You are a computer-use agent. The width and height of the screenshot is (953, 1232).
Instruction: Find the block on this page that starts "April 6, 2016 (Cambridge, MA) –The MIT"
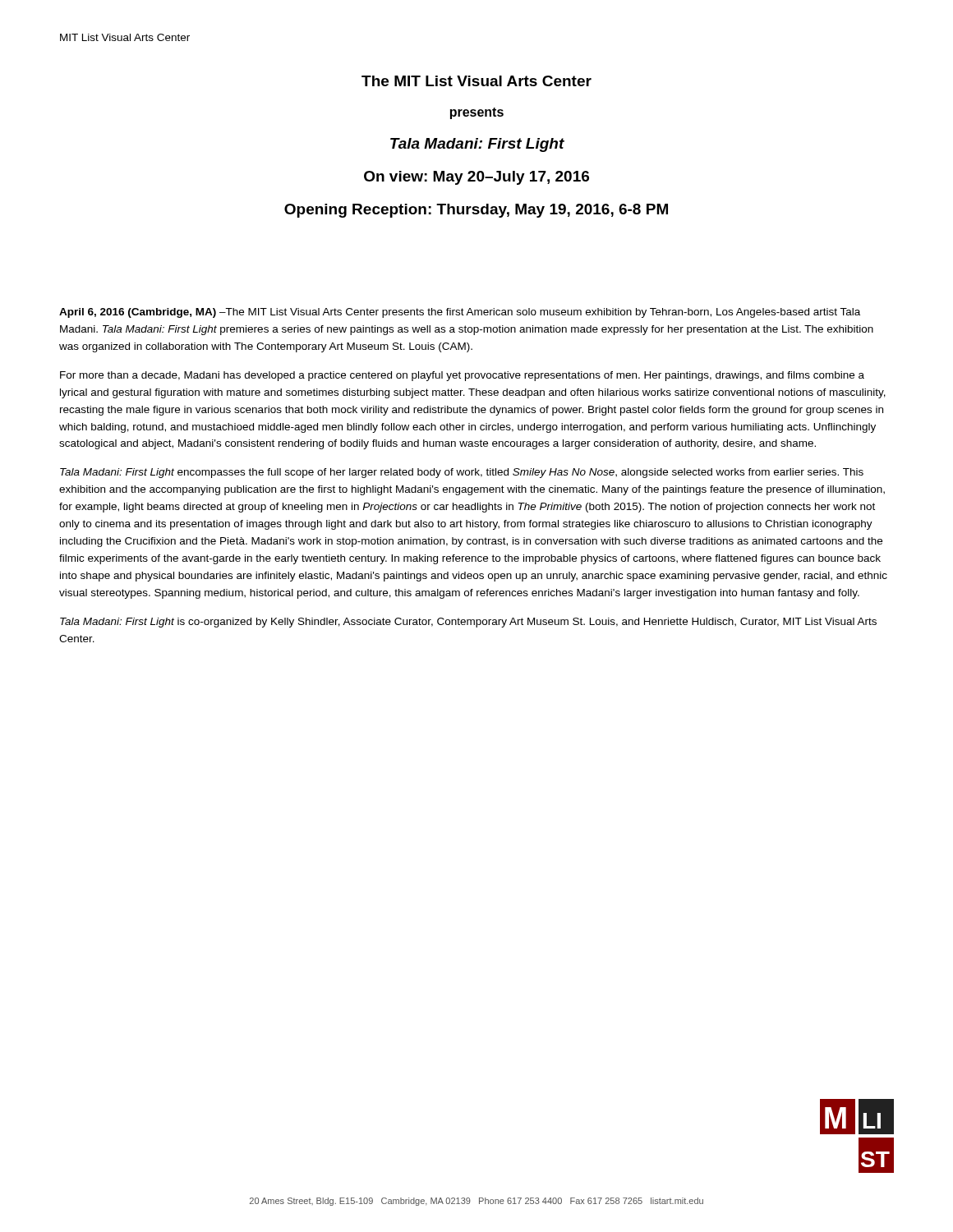click(476, 330)
